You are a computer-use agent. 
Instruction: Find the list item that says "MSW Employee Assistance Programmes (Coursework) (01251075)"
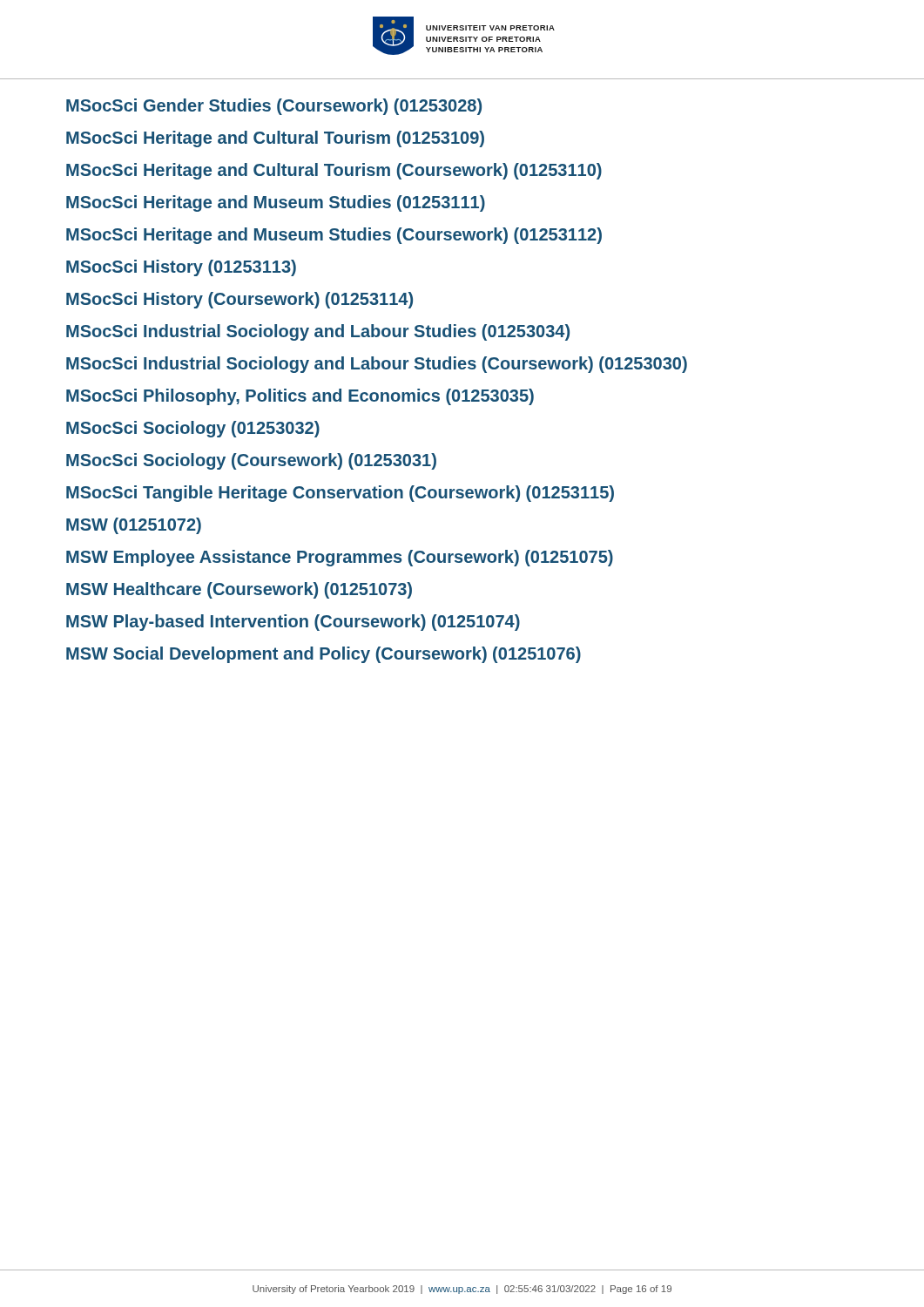click(339, 557)
